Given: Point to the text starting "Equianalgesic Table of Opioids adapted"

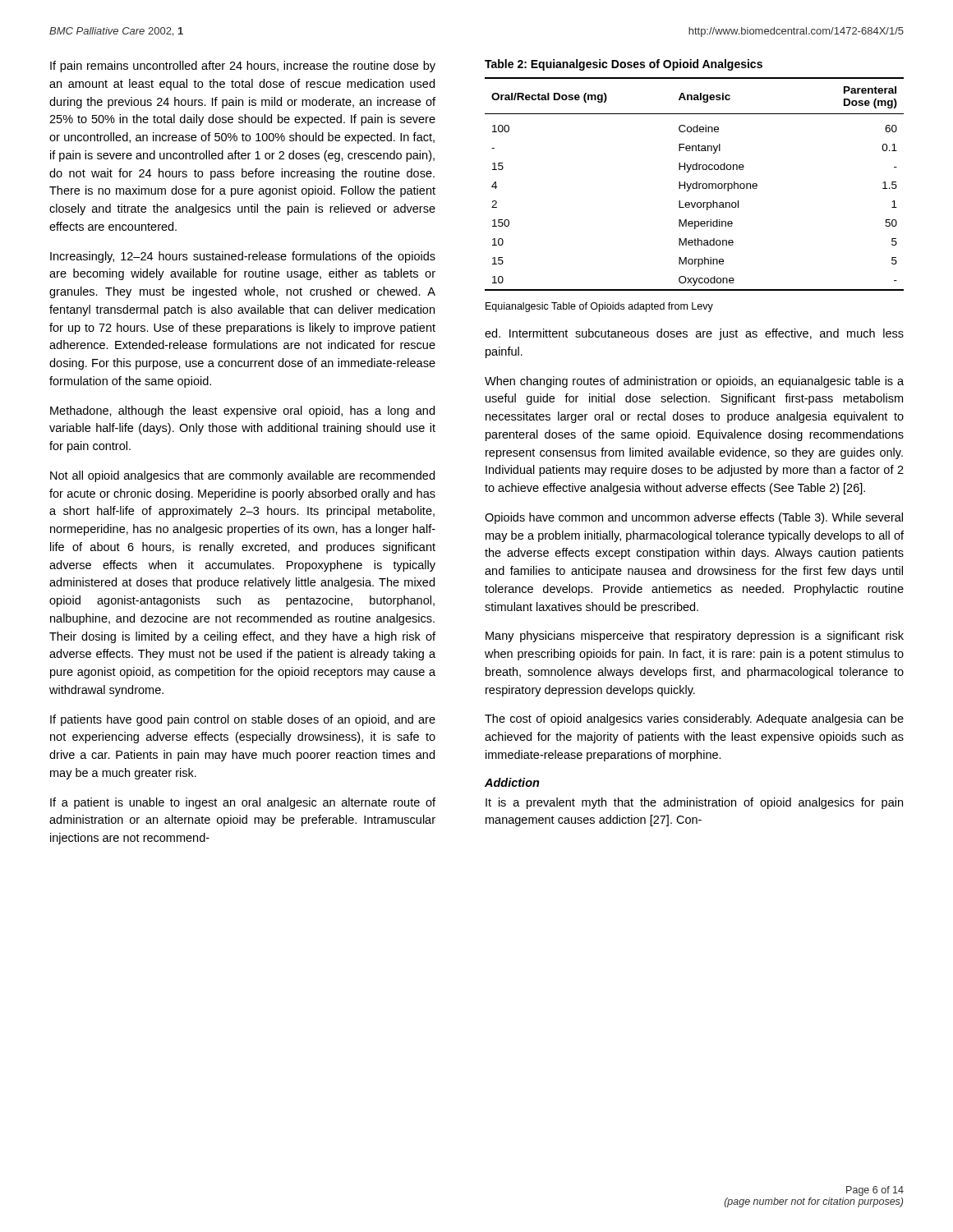Looking at the screenshot, I should (x=599, y=306).
